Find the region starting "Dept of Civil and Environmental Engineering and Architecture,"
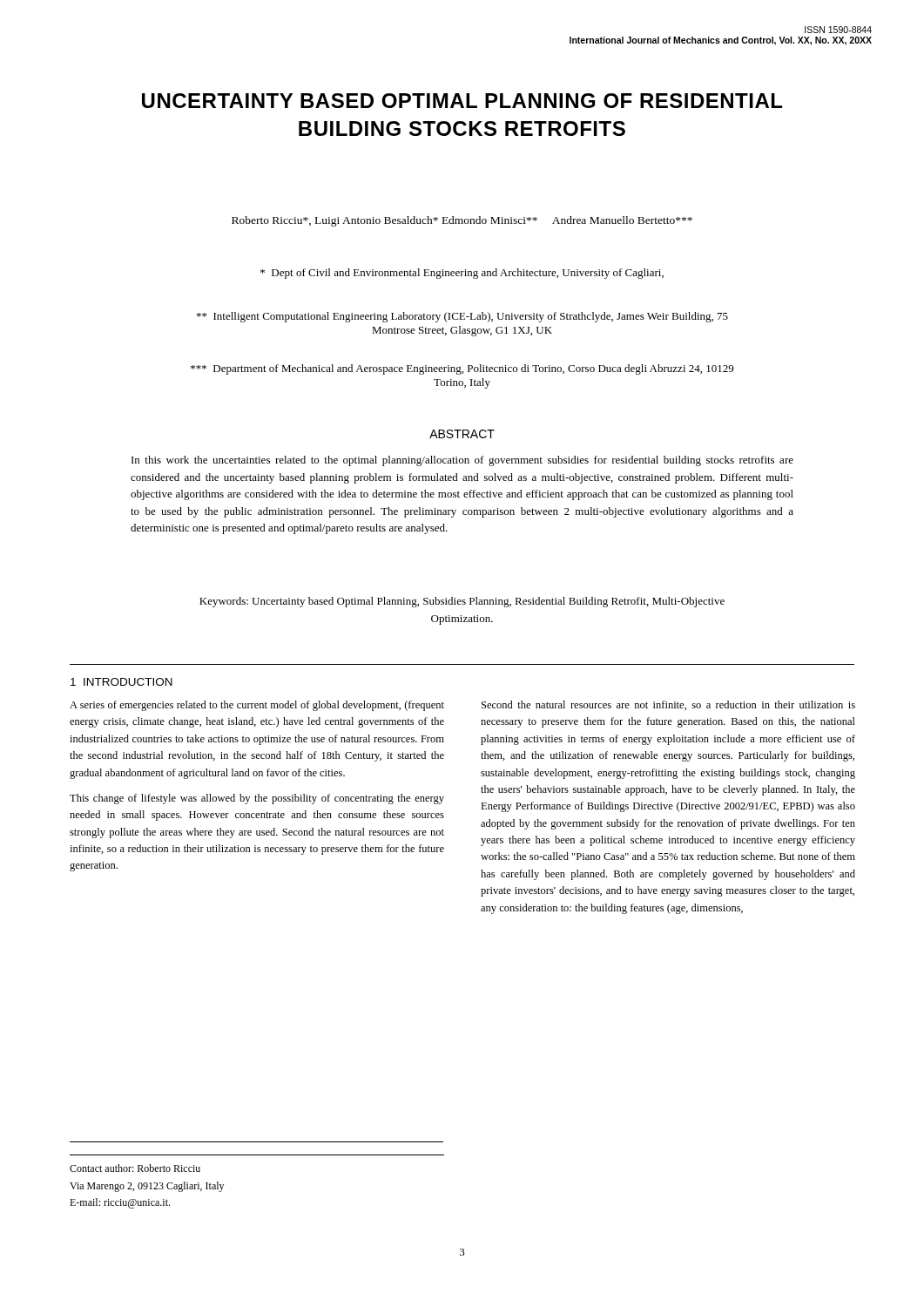 462,272
